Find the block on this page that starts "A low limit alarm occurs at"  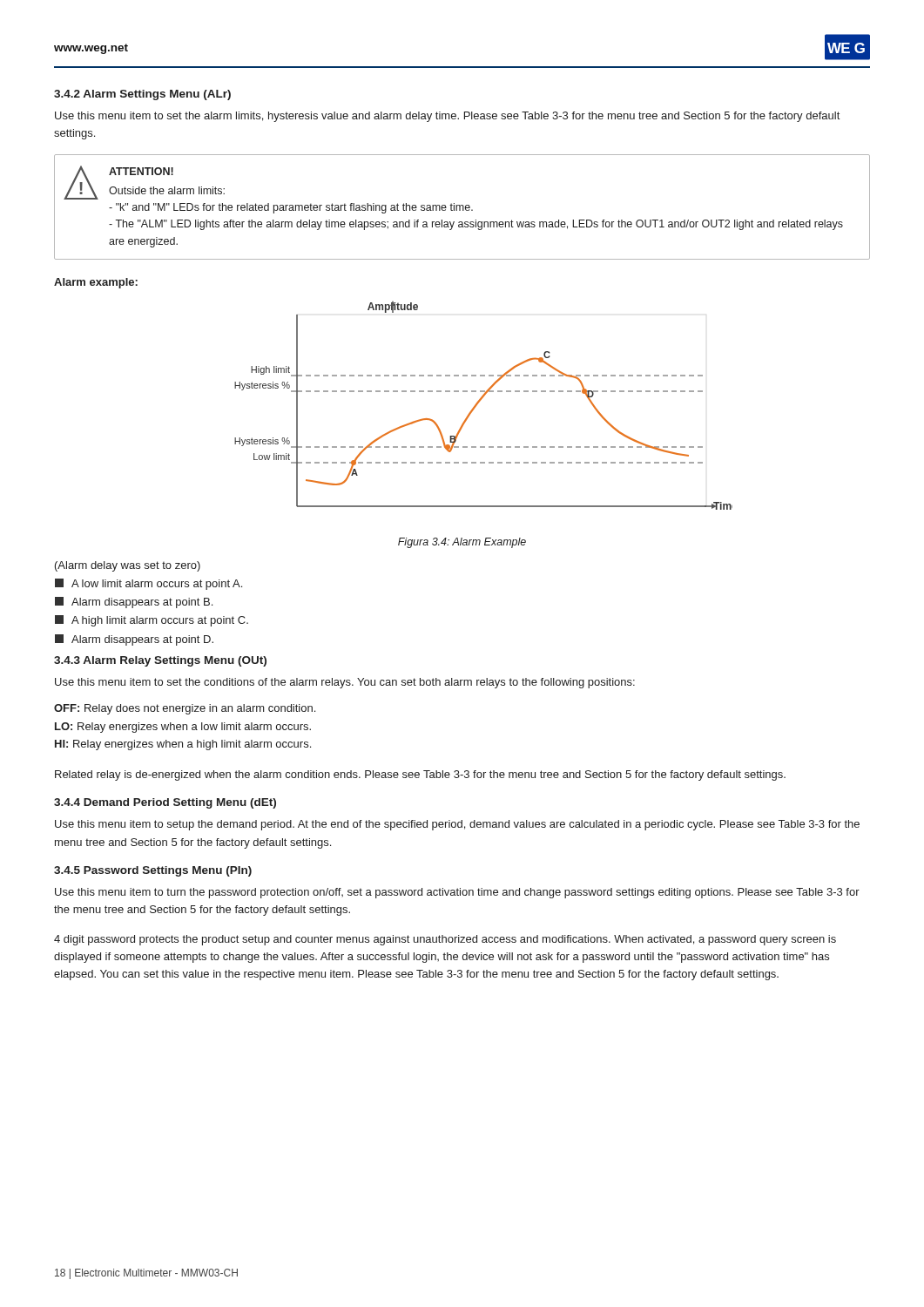(149, 584)
